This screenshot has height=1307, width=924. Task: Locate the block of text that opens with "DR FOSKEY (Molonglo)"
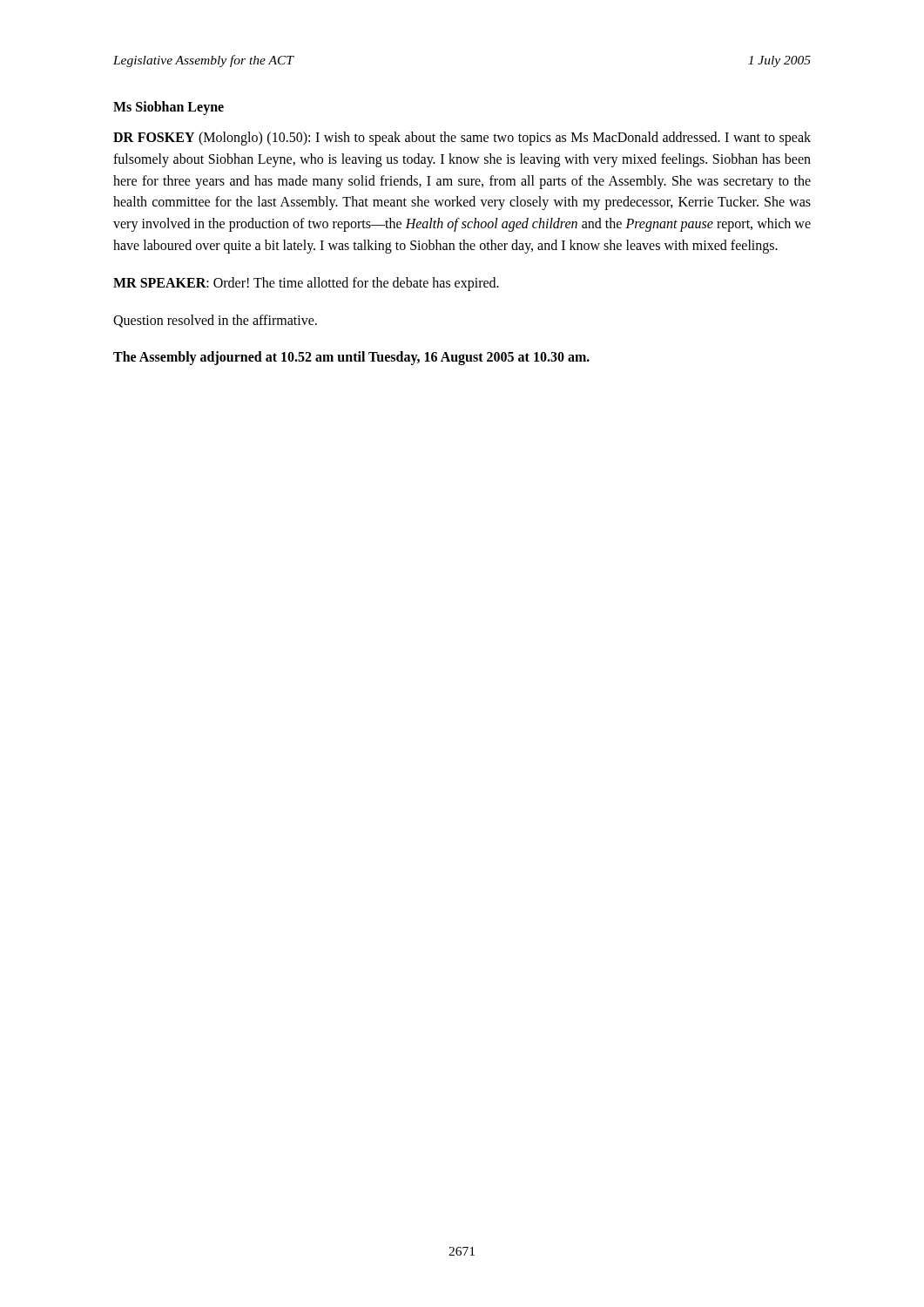[462, 191]
